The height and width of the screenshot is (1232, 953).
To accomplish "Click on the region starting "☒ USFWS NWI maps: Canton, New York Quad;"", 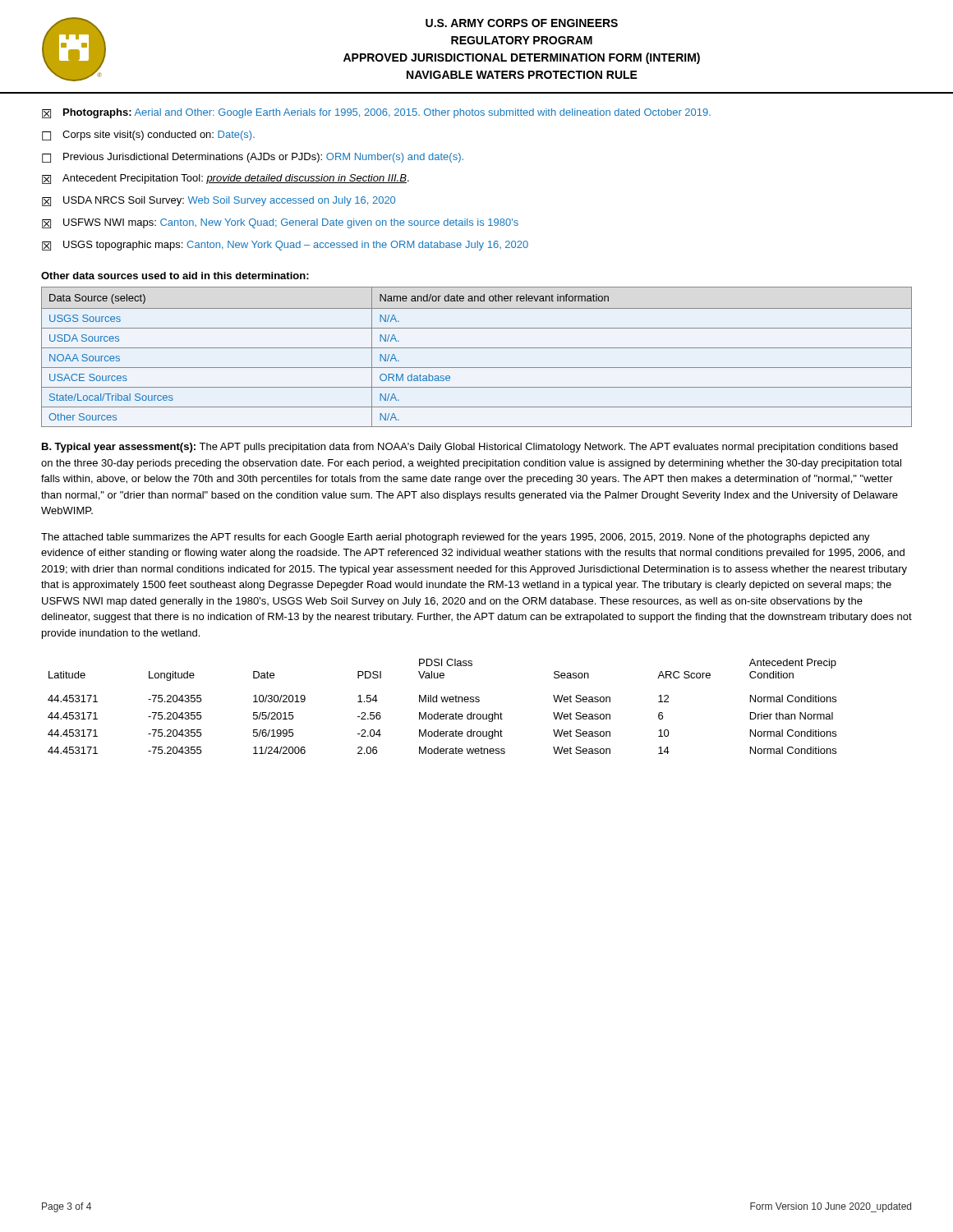I will (x=476, y=224).
